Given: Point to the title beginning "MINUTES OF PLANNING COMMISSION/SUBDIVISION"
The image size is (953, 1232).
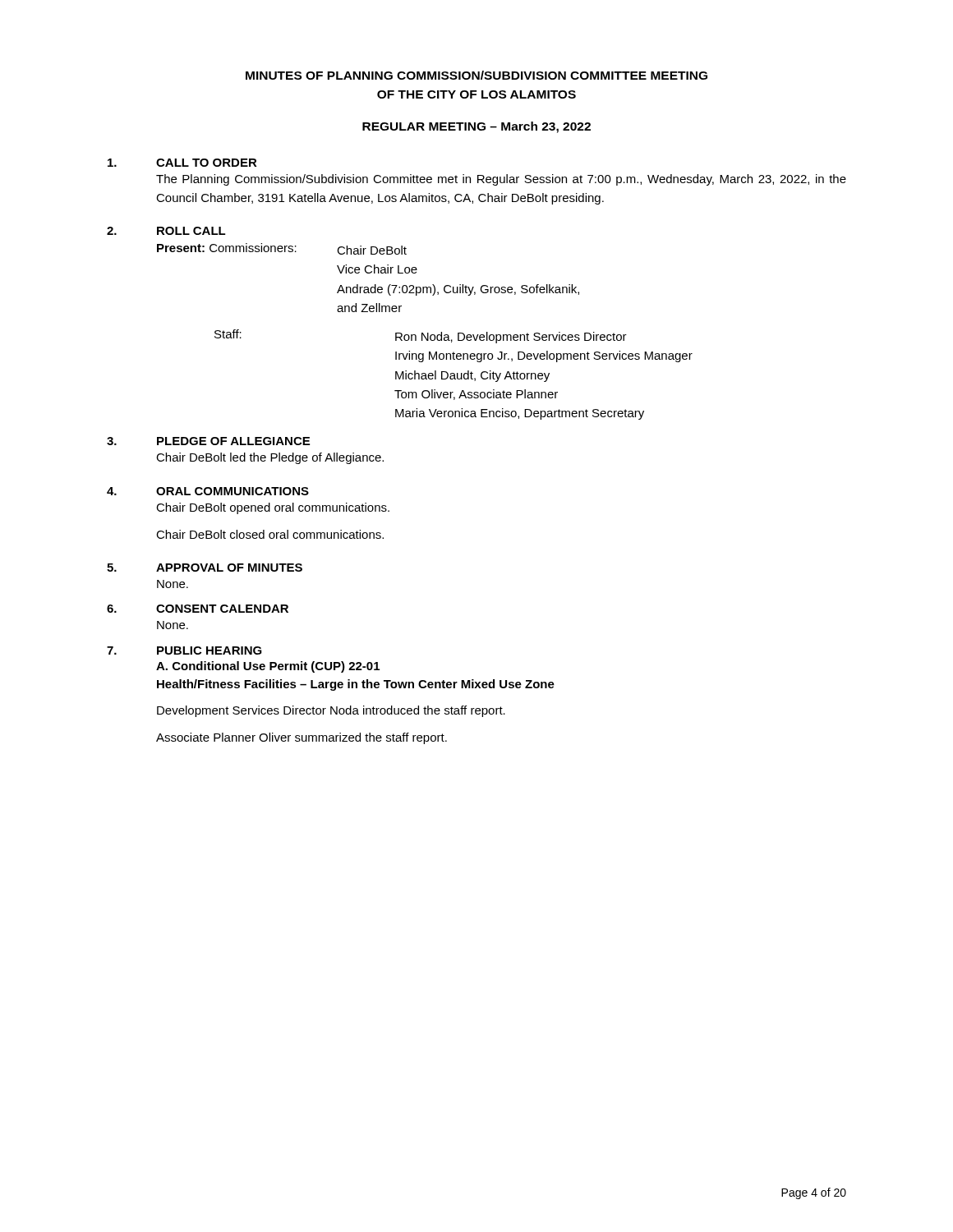Looking at the screenshot, I should [x=476, y=85].
